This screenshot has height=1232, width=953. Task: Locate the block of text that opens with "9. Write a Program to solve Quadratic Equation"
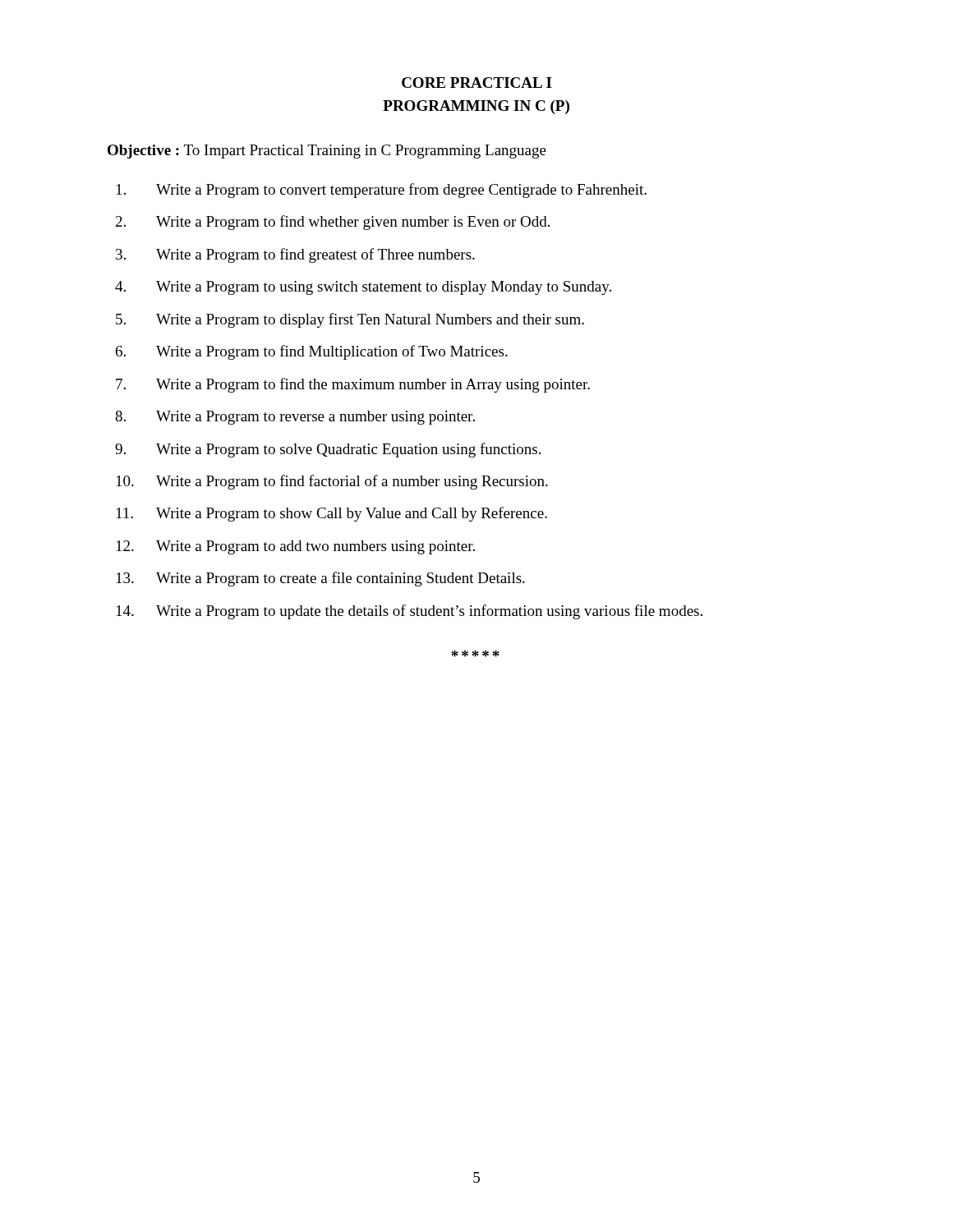[481, 449]
